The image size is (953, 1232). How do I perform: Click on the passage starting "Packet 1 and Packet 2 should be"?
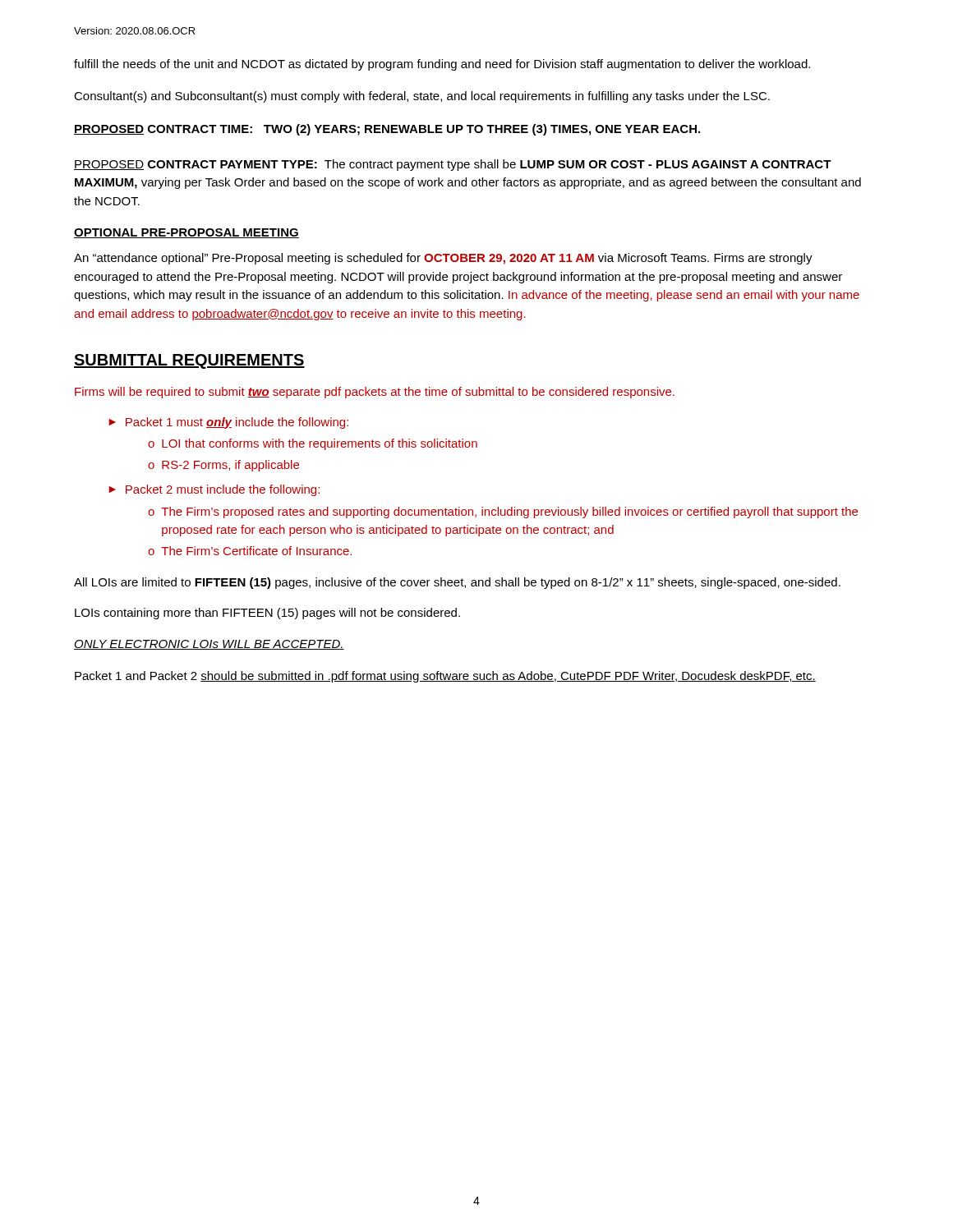(x=445, y=675)
